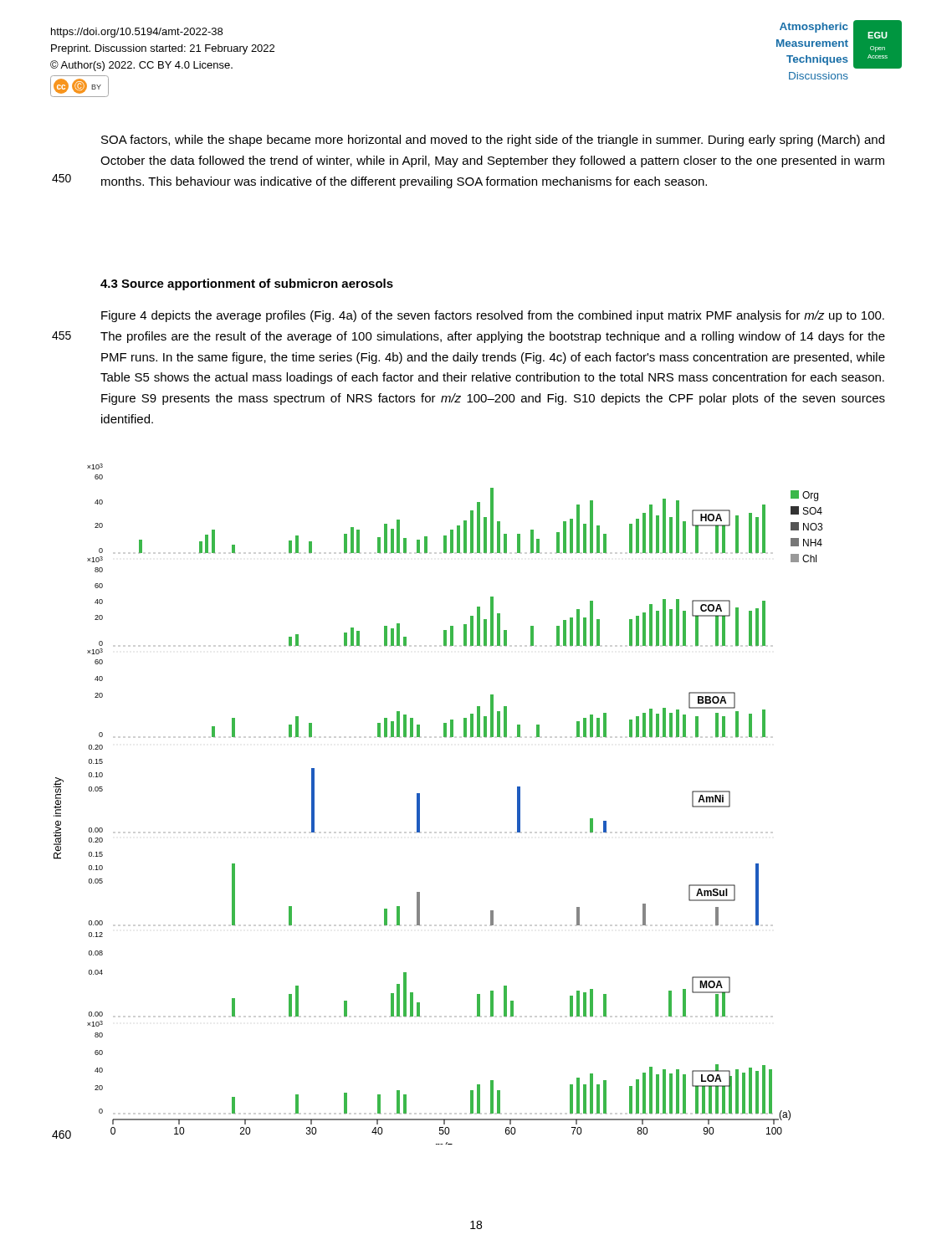Find "4.3 Source apportionment of submicron aerosols" on this page
This screenshot has height=1255, width=952.
(247, 283)
